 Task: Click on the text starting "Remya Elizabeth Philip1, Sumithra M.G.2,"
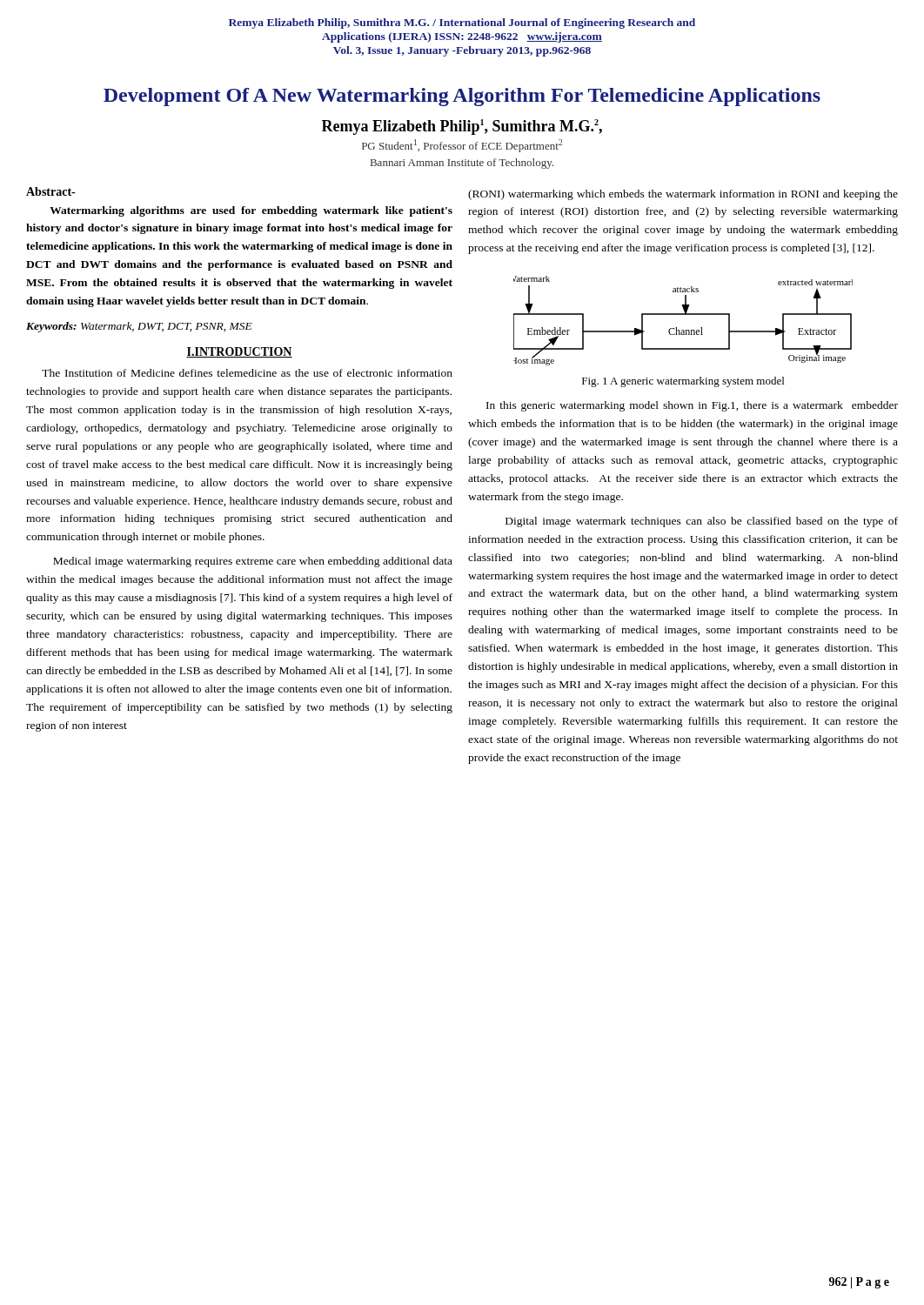point(462,126)
